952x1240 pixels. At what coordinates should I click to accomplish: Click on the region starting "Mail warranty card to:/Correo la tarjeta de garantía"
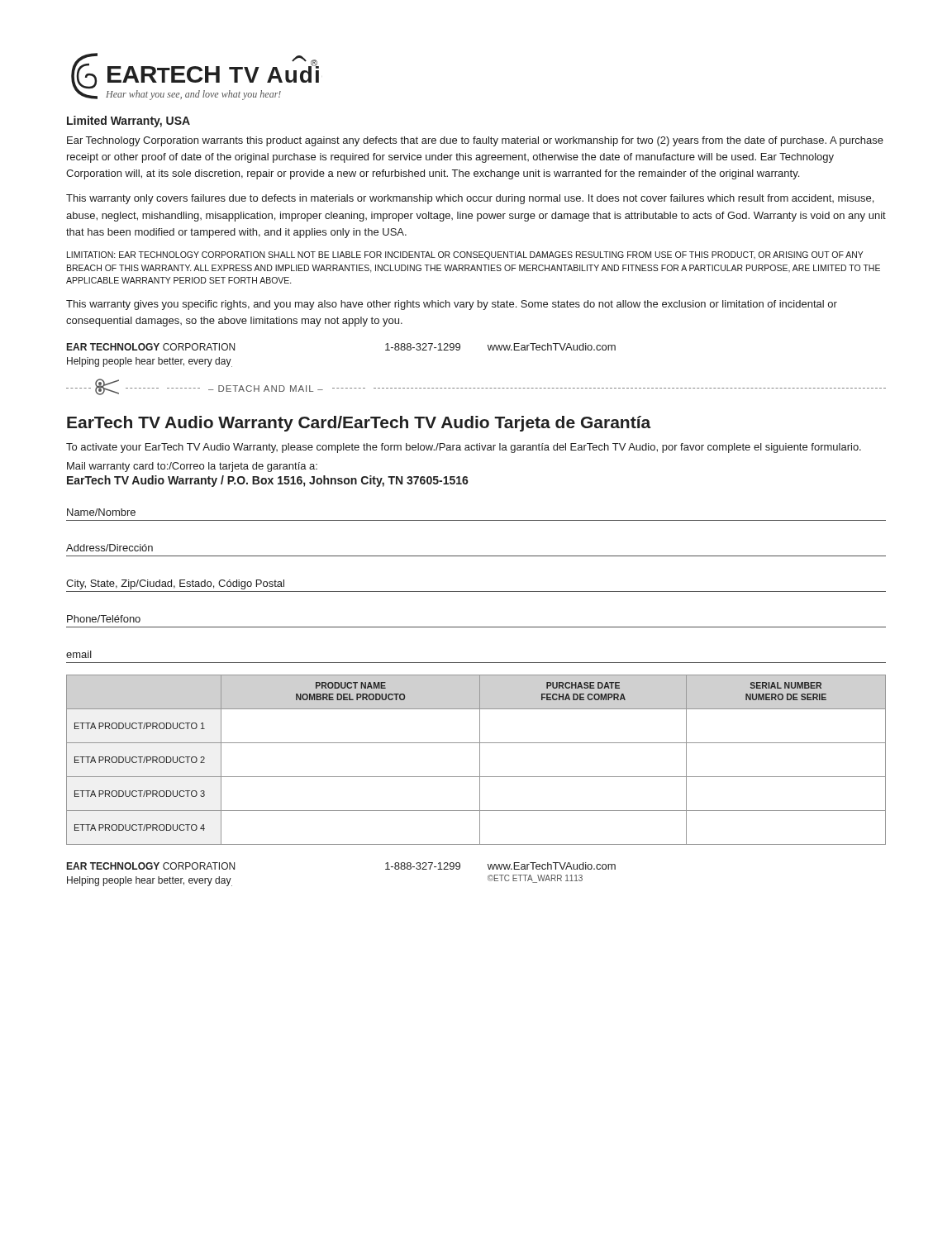192,466
